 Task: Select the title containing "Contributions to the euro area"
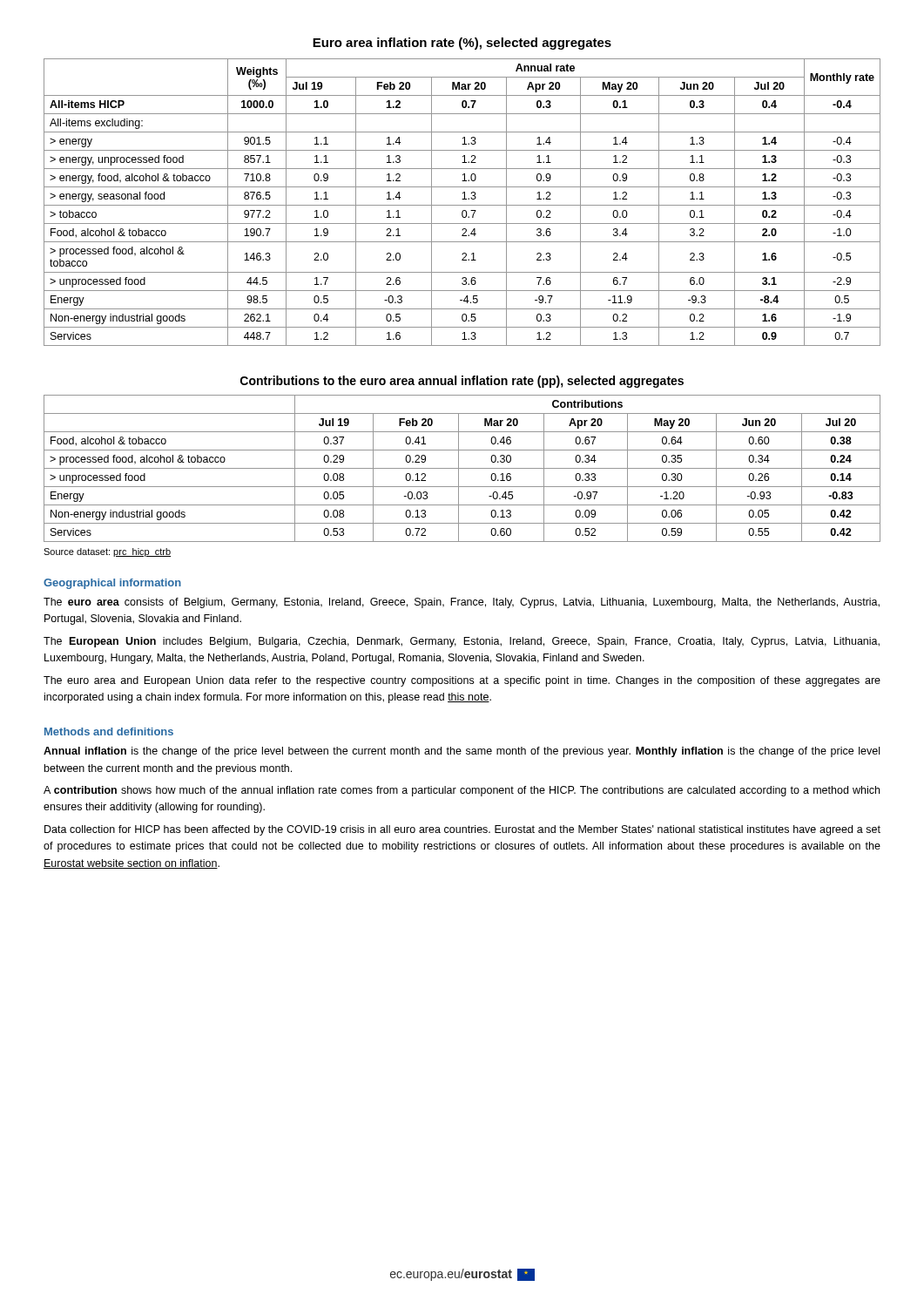coord(462,381)
